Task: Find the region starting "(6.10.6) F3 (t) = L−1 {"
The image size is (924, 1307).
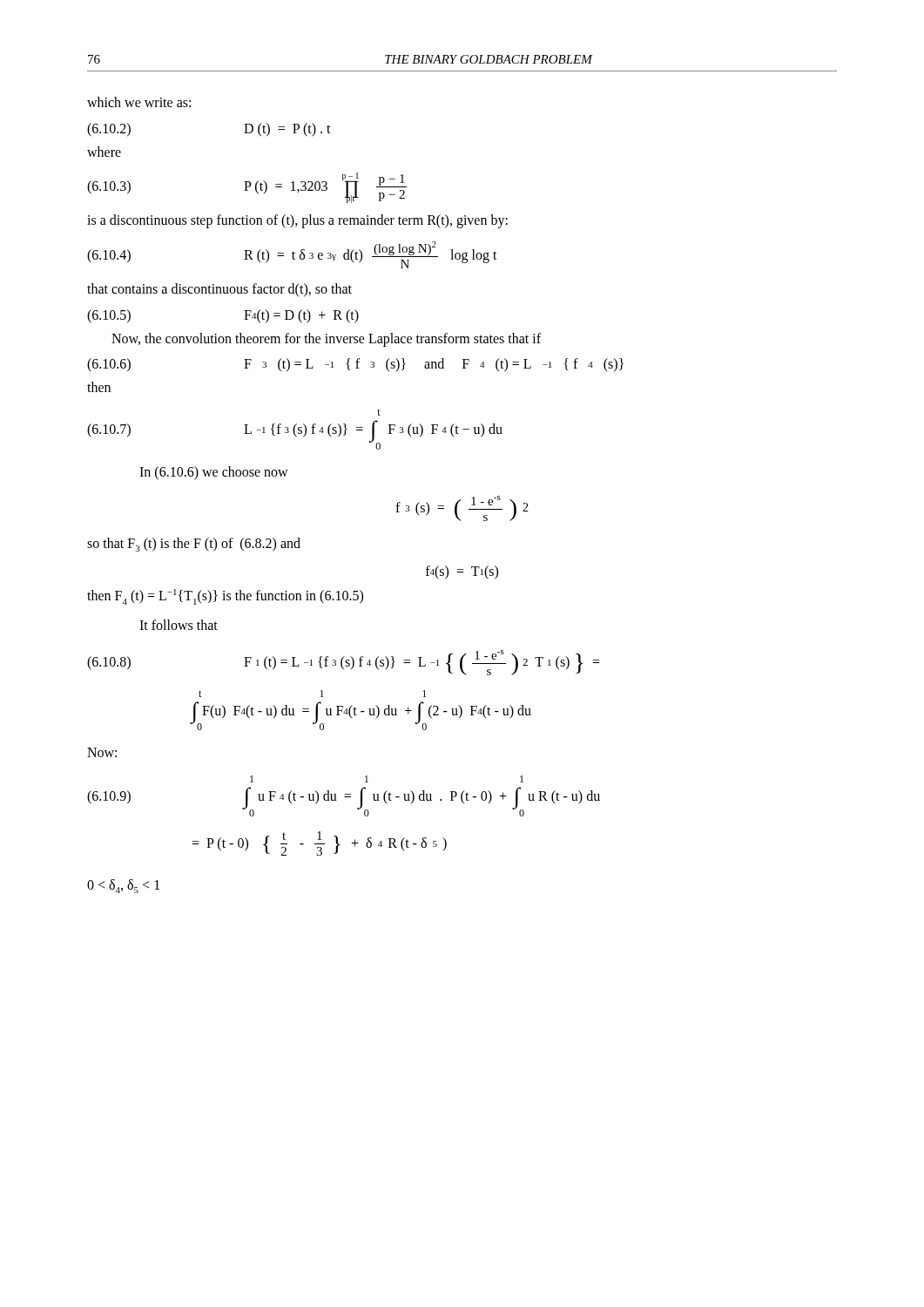Action: (x=462, y=365)
